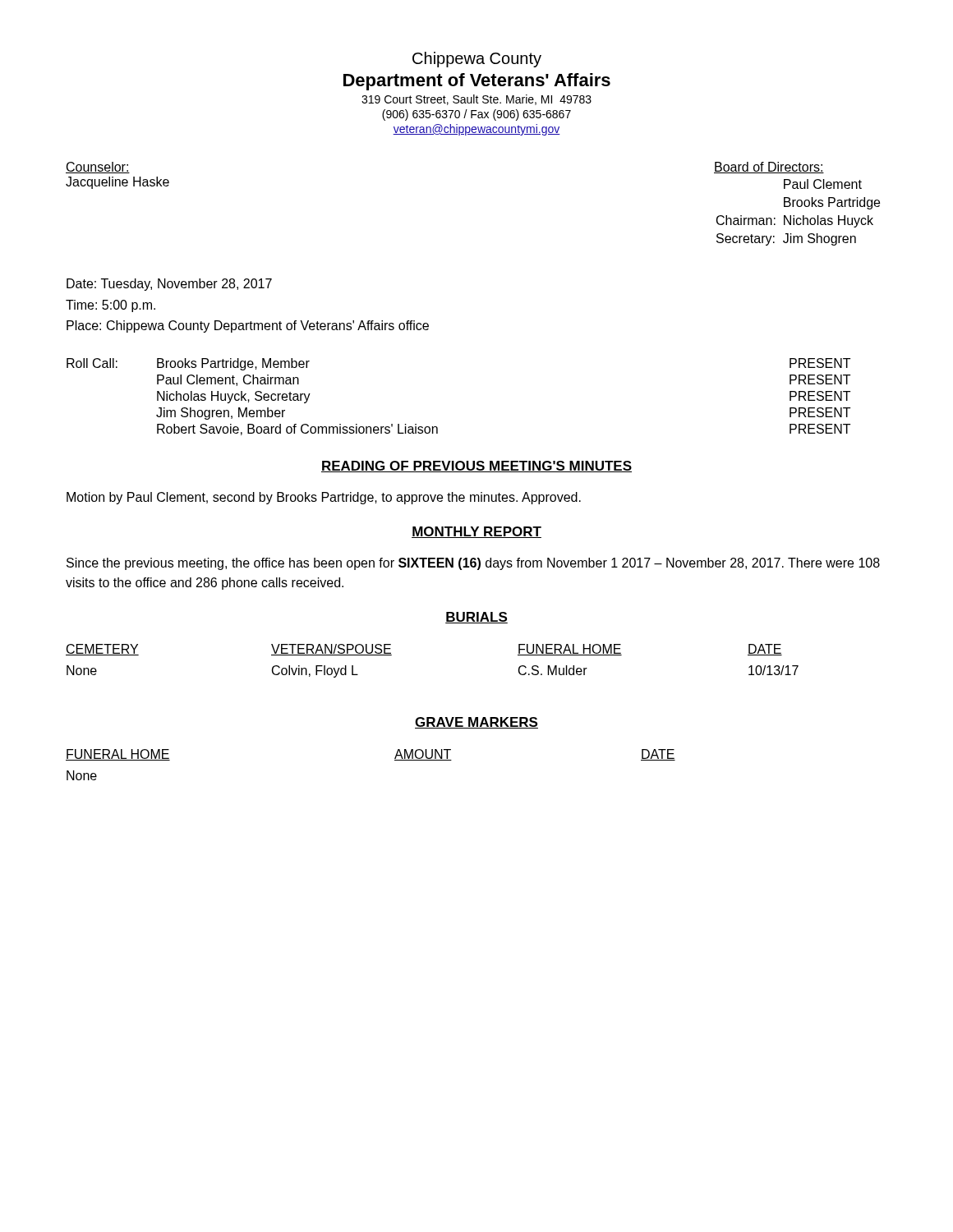
Task: Select the title
Action: click(x=476, y=92)
